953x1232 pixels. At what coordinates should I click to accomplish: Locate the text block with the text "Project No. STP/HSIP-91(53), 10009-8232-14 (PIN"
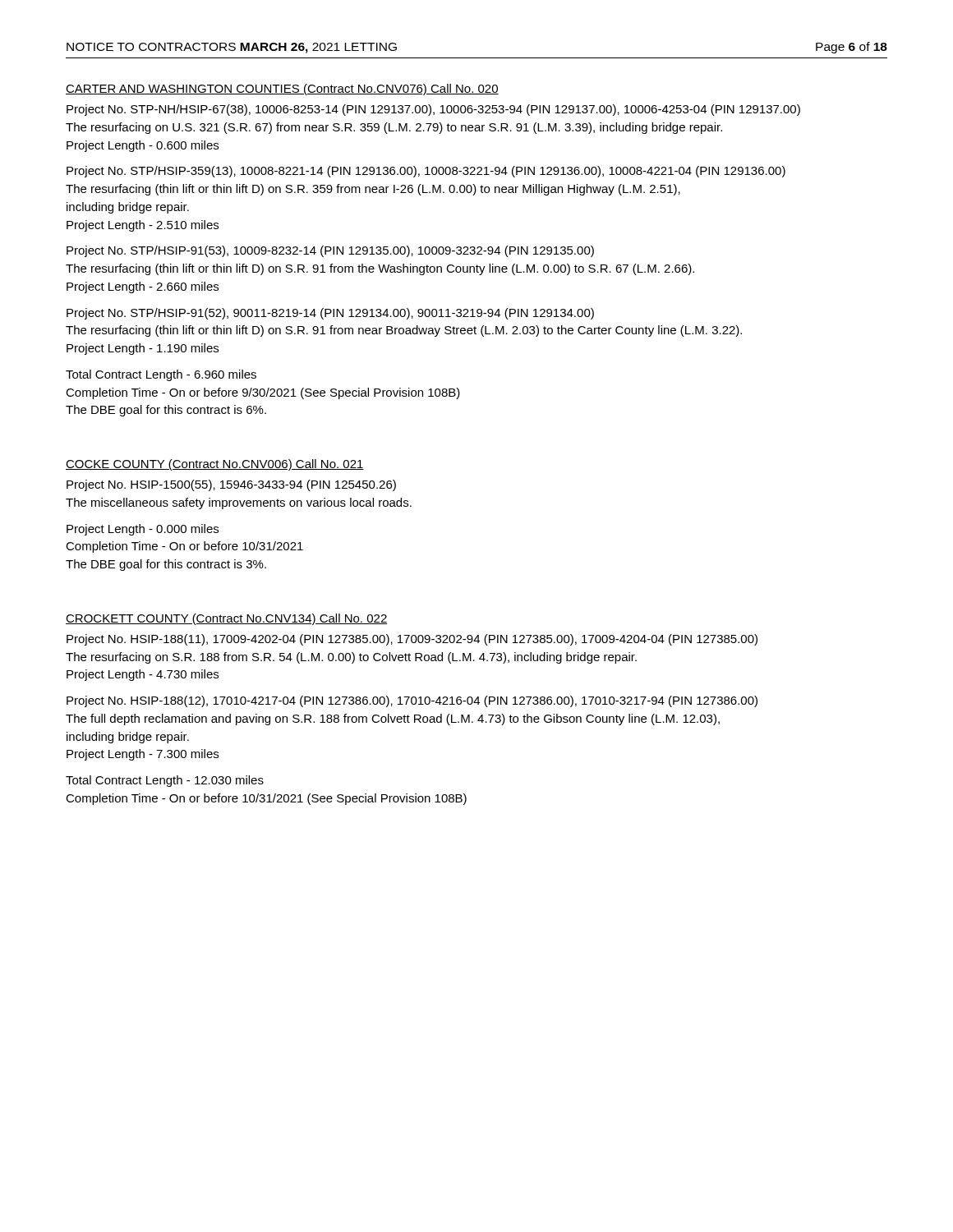pyautogui.click(x=381, y=268)
